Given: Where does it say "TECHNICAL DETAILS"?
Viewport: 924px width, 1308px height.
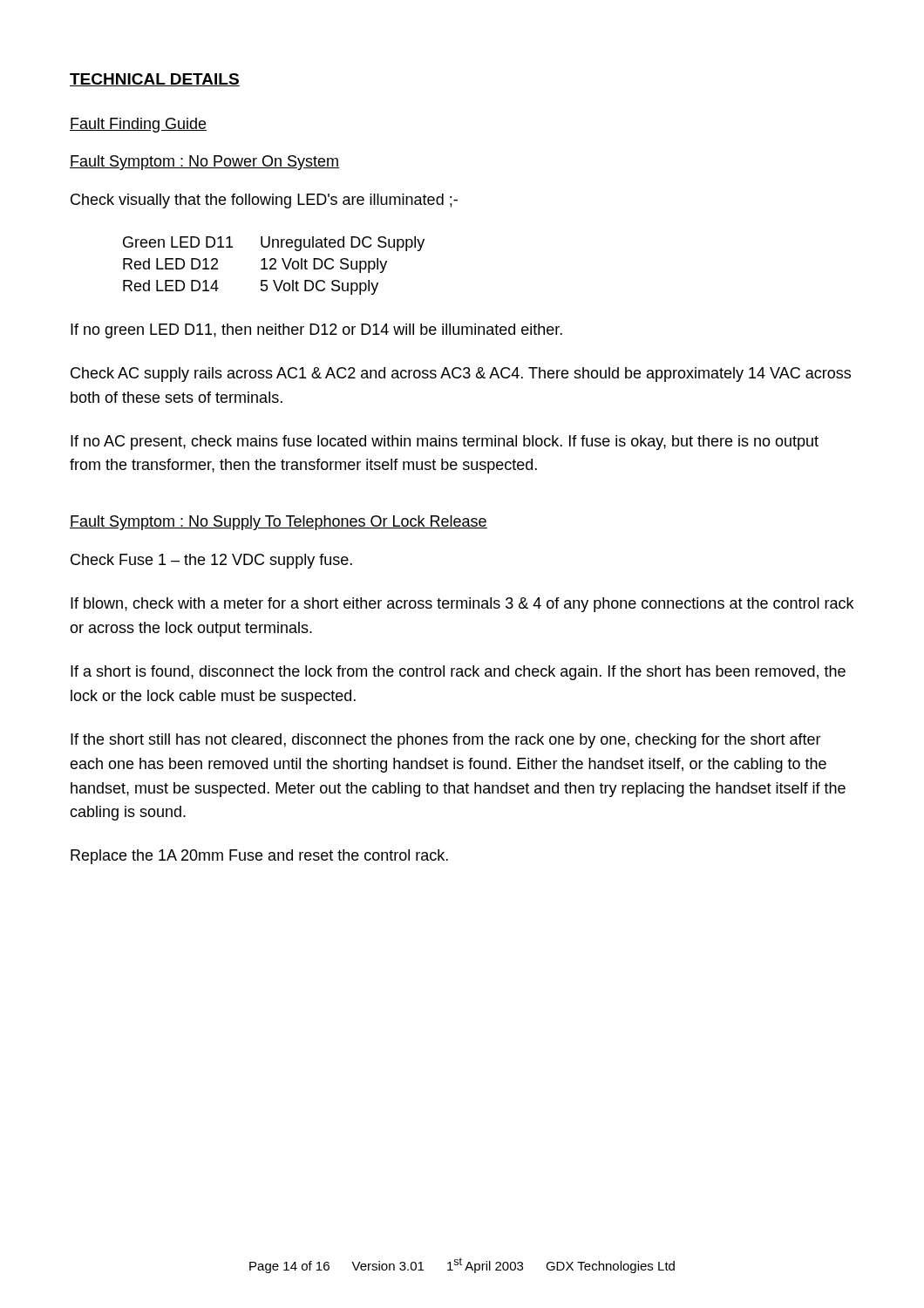Looking at the screenshot, I should click(x=155, y=79).
